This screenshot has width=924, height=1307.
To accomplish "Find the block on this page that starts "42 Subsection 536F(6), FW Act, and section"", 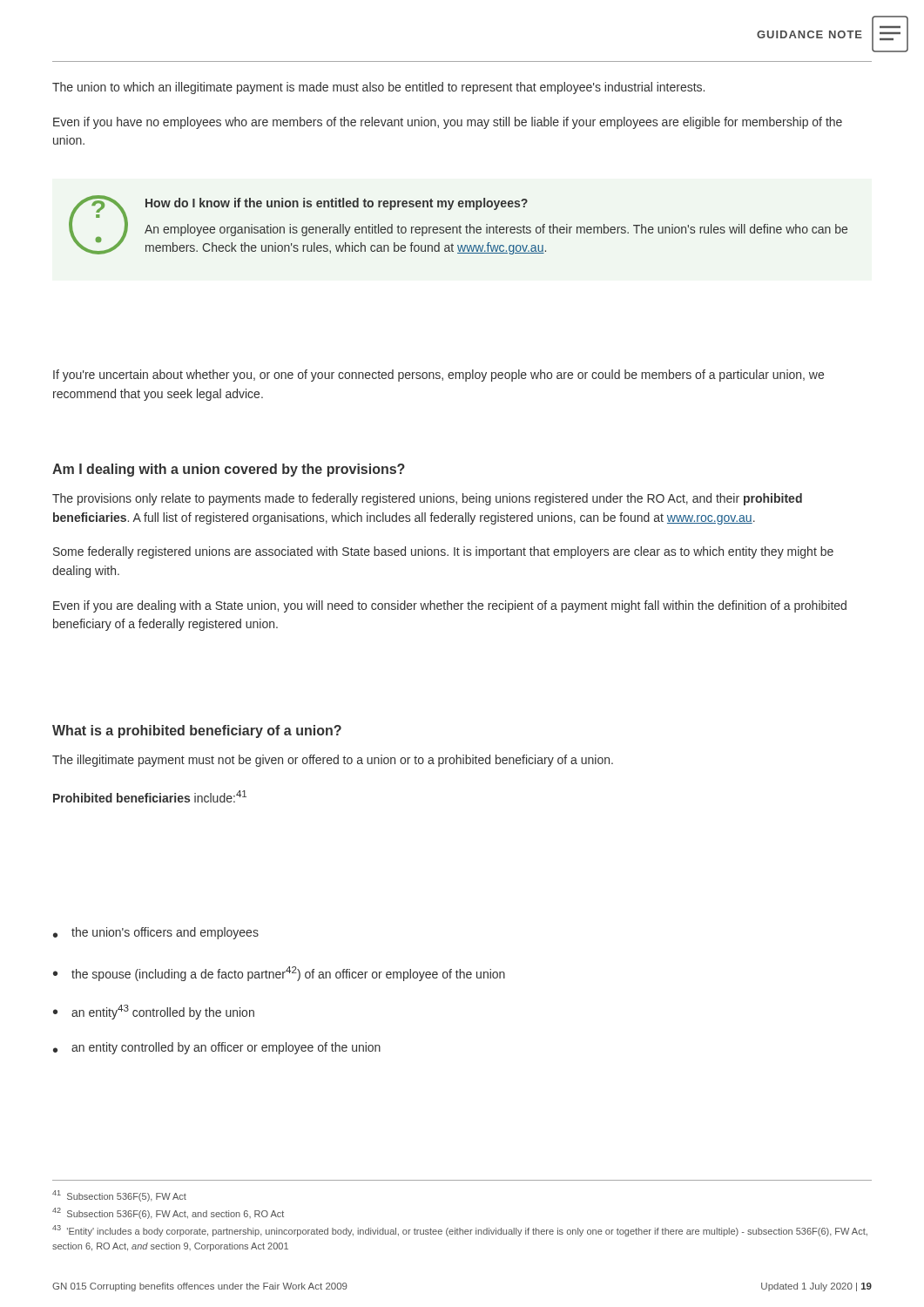I will pyautogui.click(x=168, y=1213).
